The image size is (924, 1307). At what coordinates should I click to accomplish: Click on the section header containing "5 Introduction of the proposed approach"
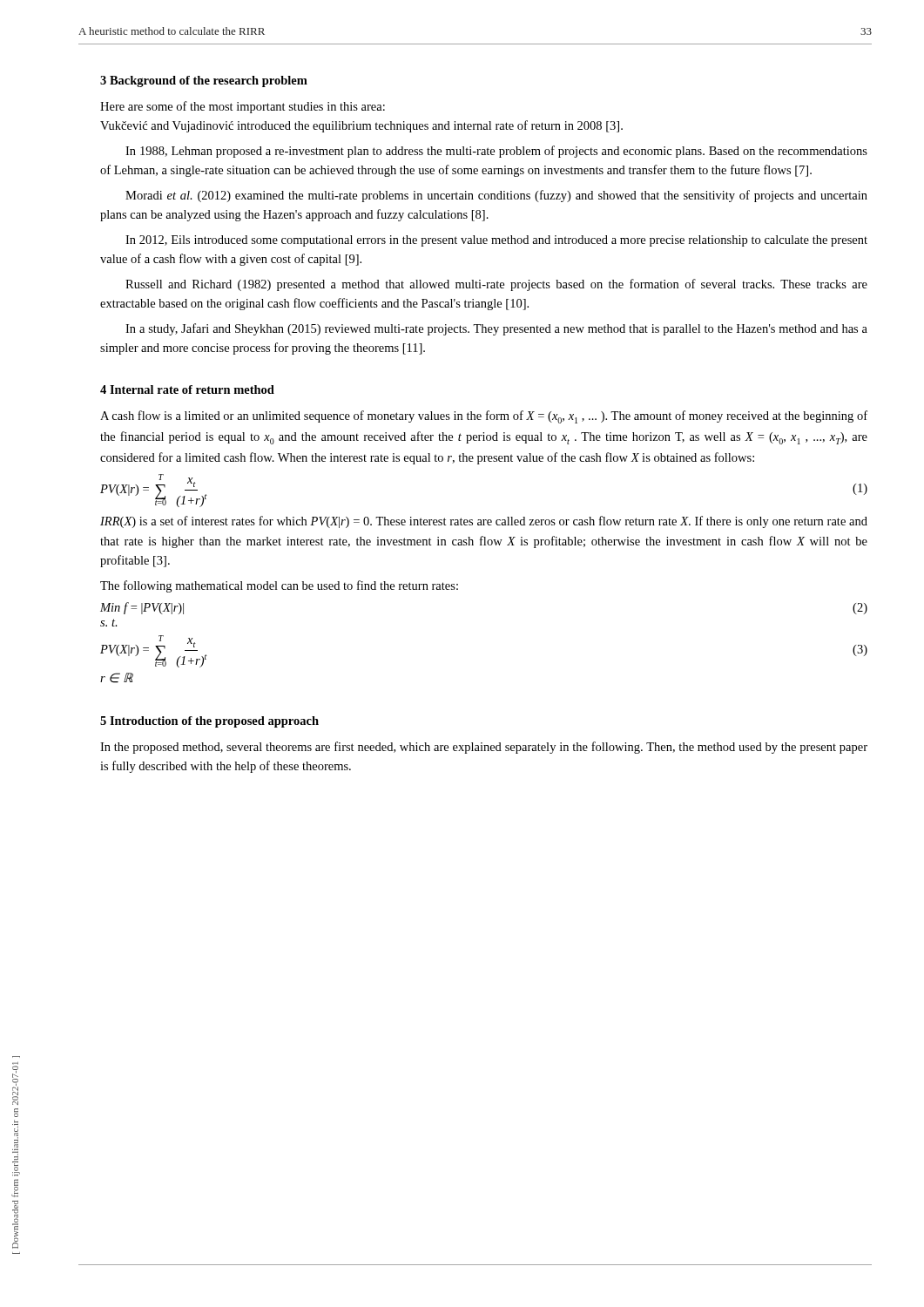209,720
